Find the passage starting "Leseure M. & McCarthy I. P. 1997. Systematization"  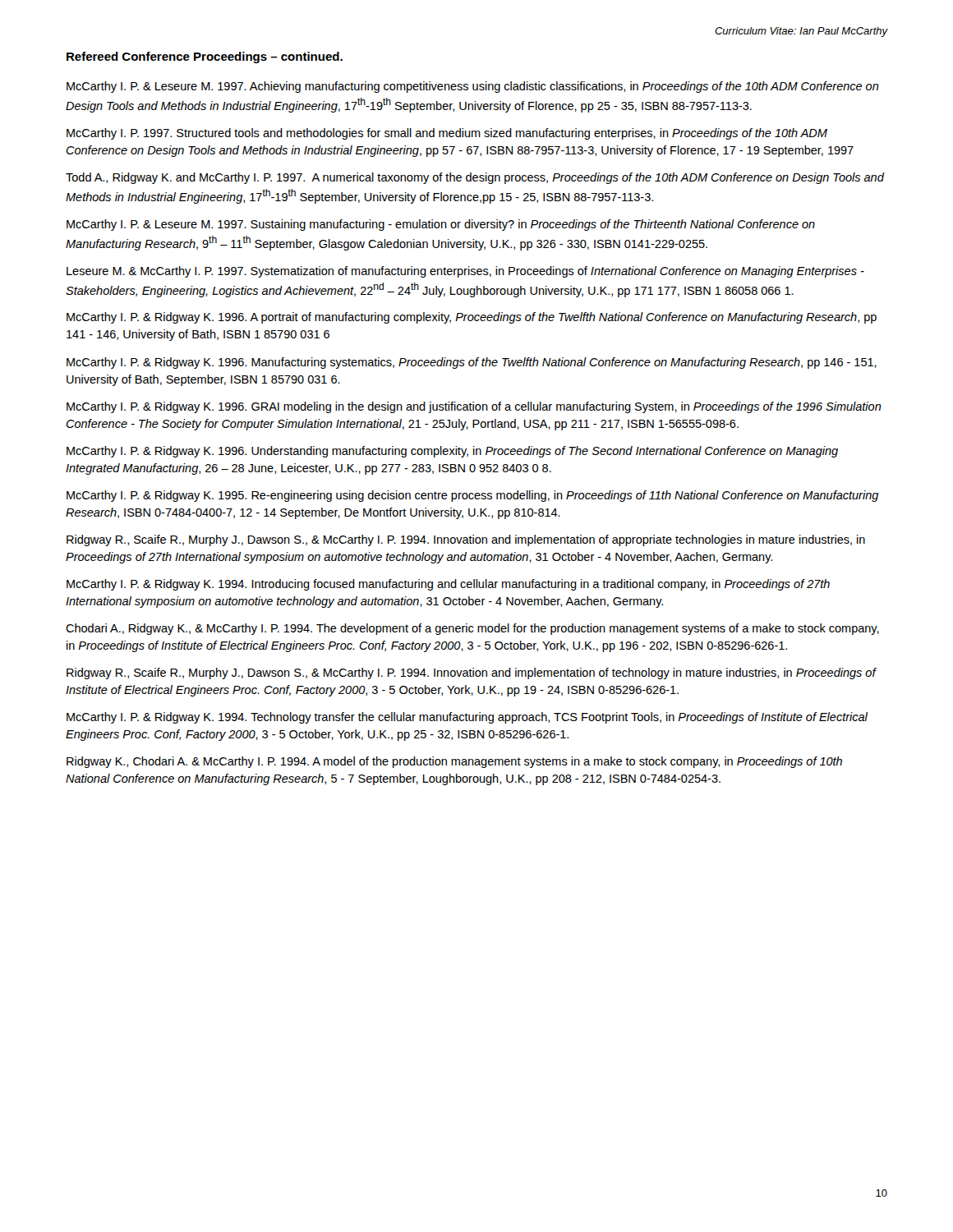point(465,281)
